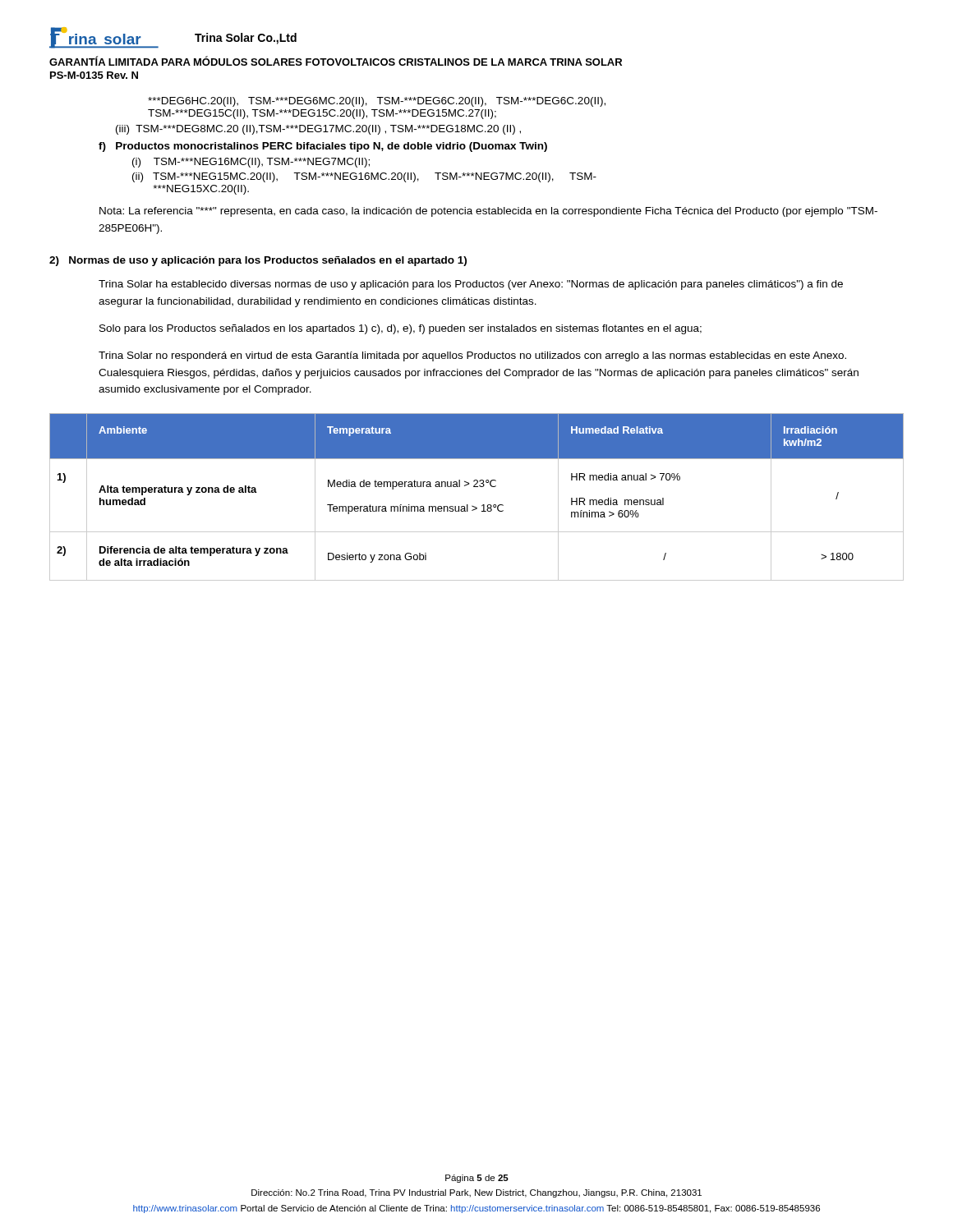Locate the section header that opens with "2) Normas de uso"

pyautogui.click(x=258, y=260)
